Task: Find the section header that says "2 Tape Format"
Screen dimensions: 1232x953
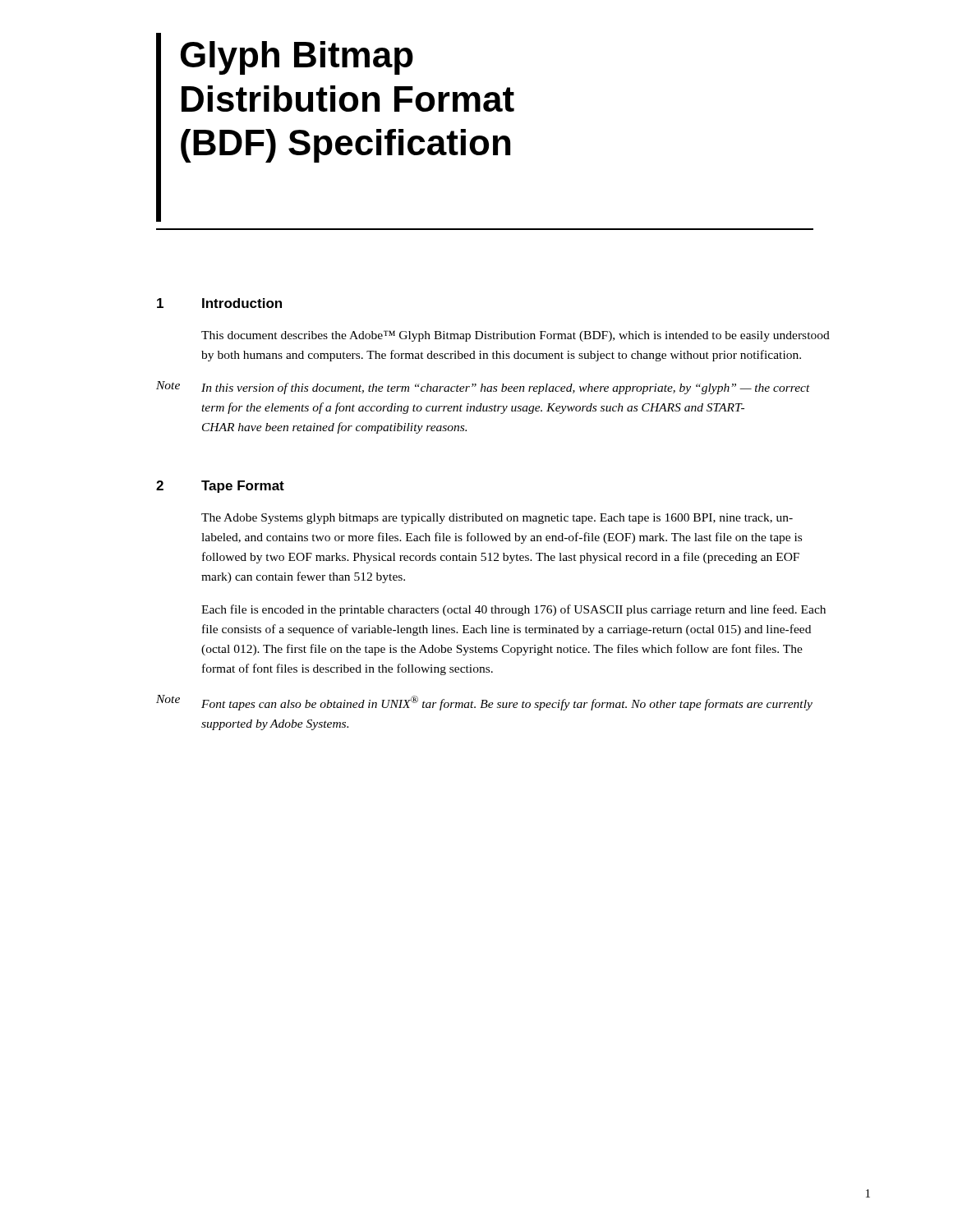Action: pyautogui.click(x=220, y=486)
